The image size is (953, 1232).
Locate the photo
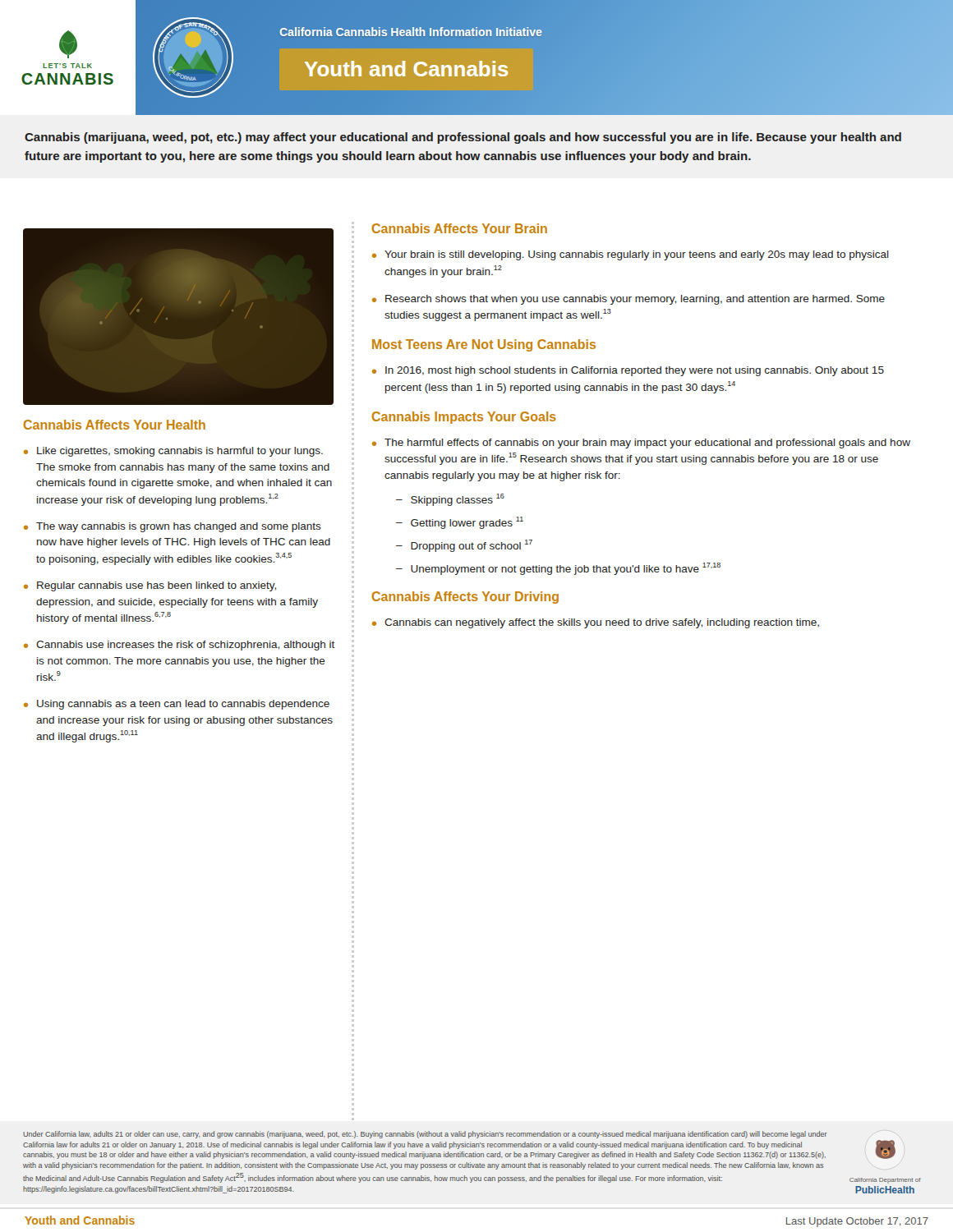pos(178,317)
